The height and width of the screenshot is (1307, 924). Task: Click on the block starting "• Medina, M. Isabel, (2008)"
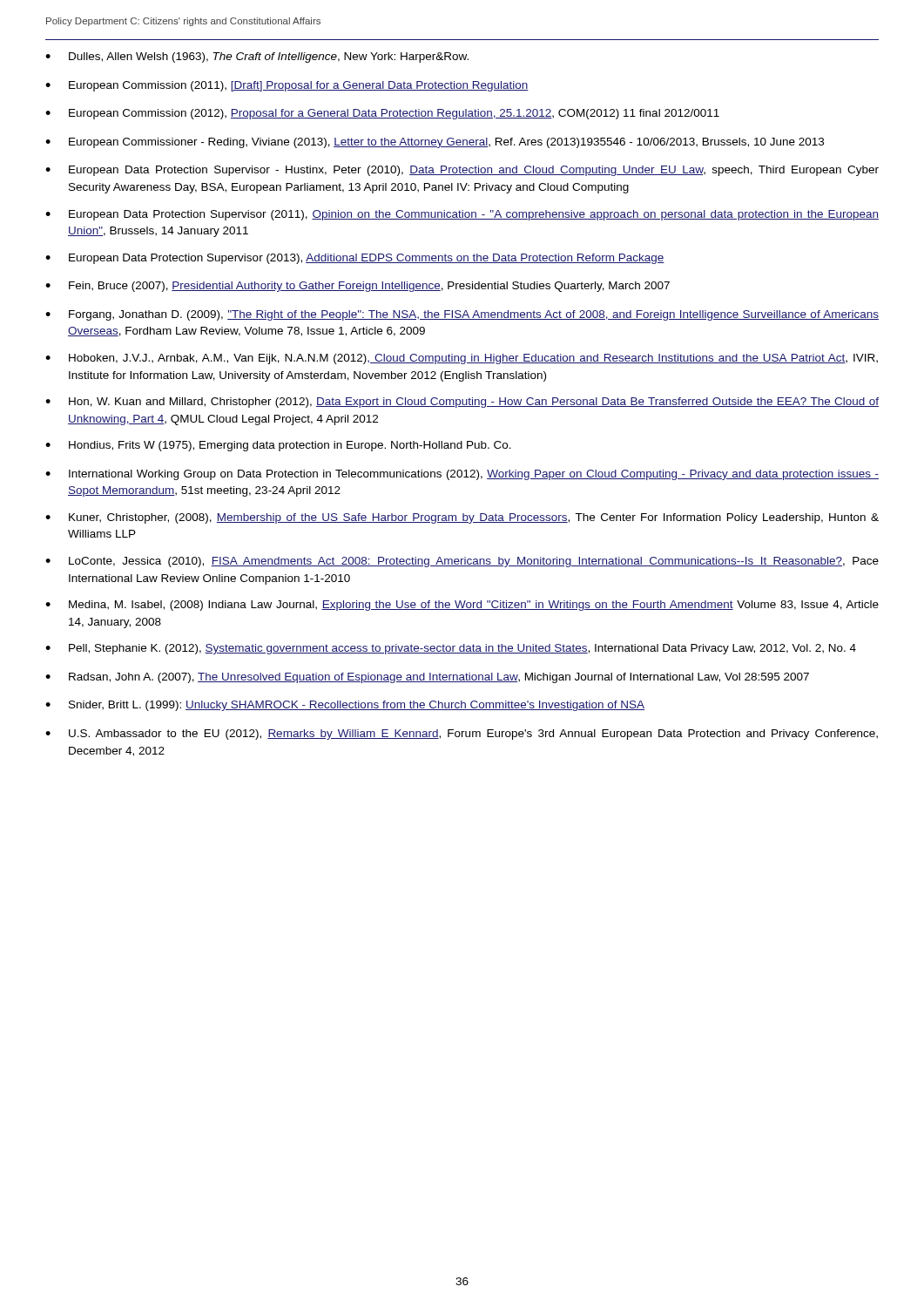462,613
